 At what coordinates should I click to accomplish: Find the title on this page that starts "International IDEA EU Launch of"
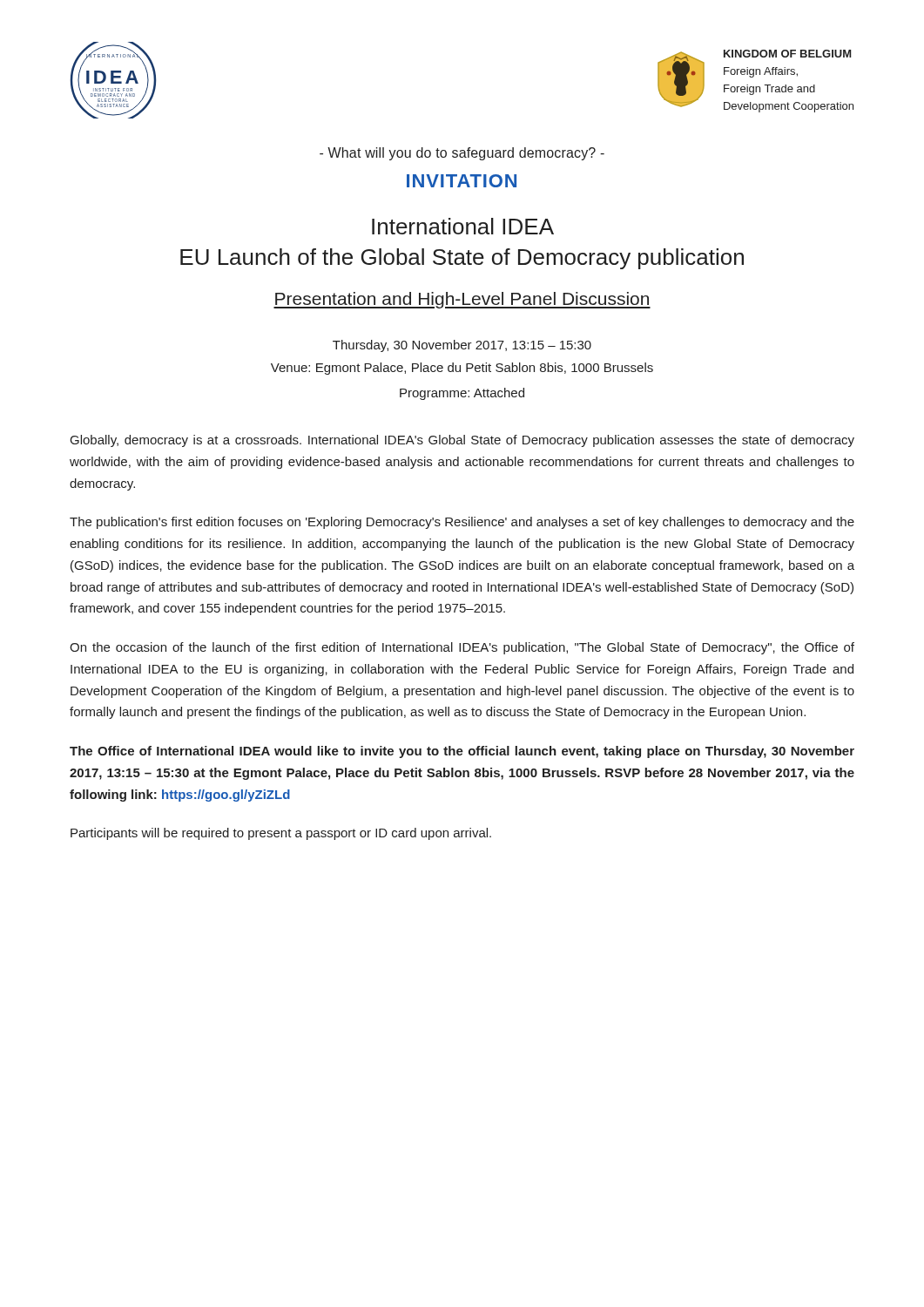[x=462, y=242]
